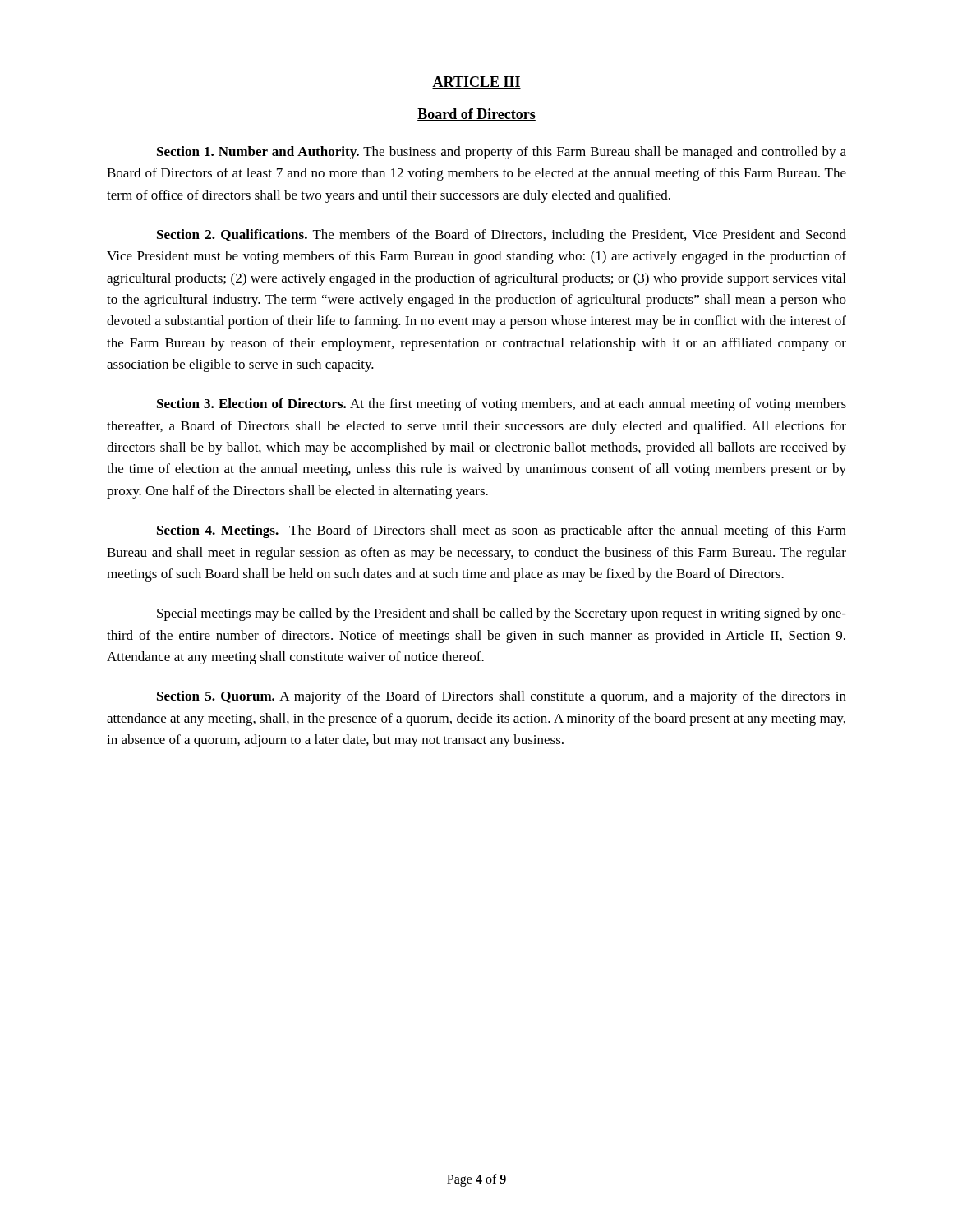Find the block on this page that starts "Section 1. Number"
The image size is (953, 1232).
pyautogui.click(x=476, y=174)
